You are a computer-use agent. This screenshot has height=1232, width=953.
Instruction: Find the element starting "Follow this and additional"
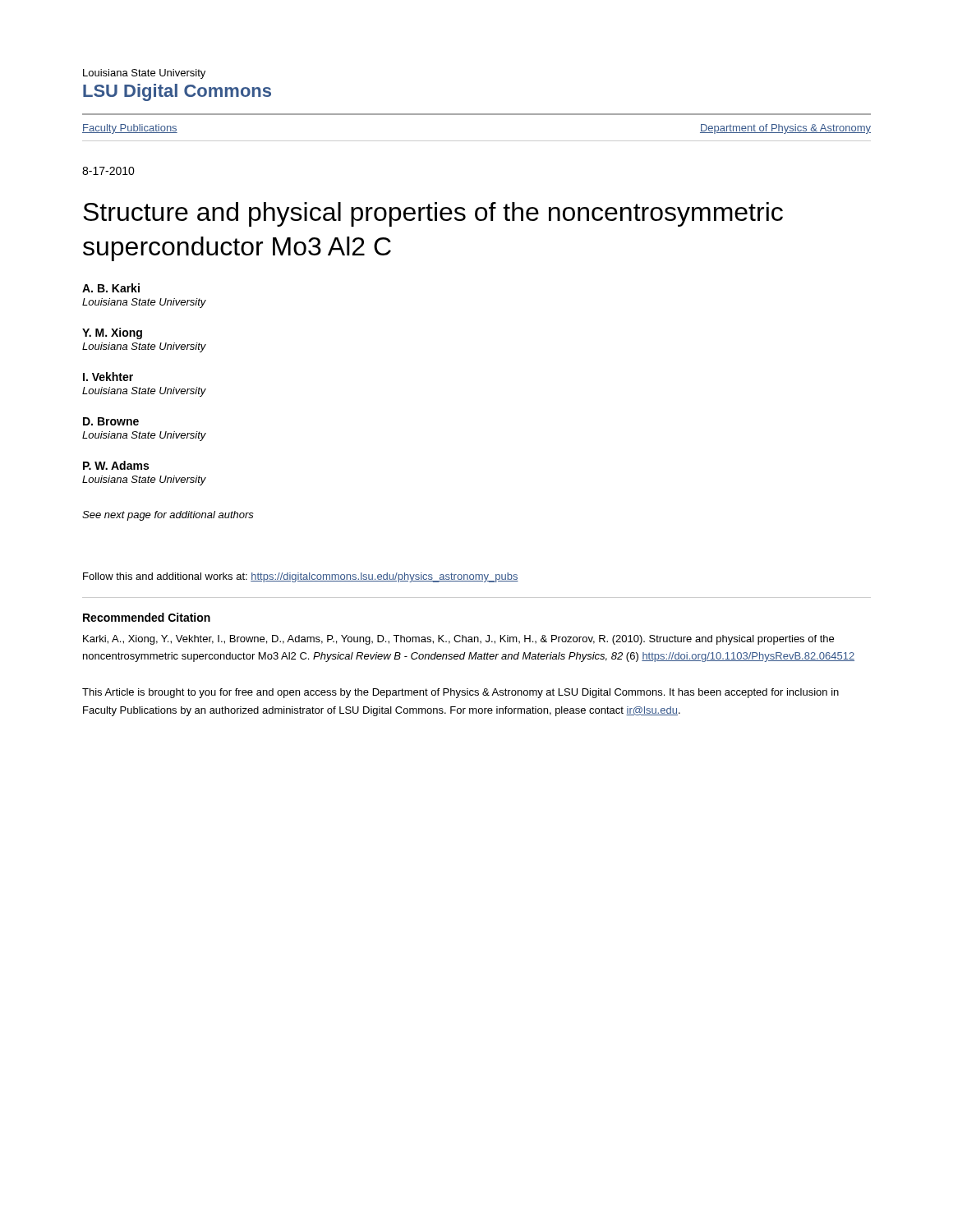300,576
